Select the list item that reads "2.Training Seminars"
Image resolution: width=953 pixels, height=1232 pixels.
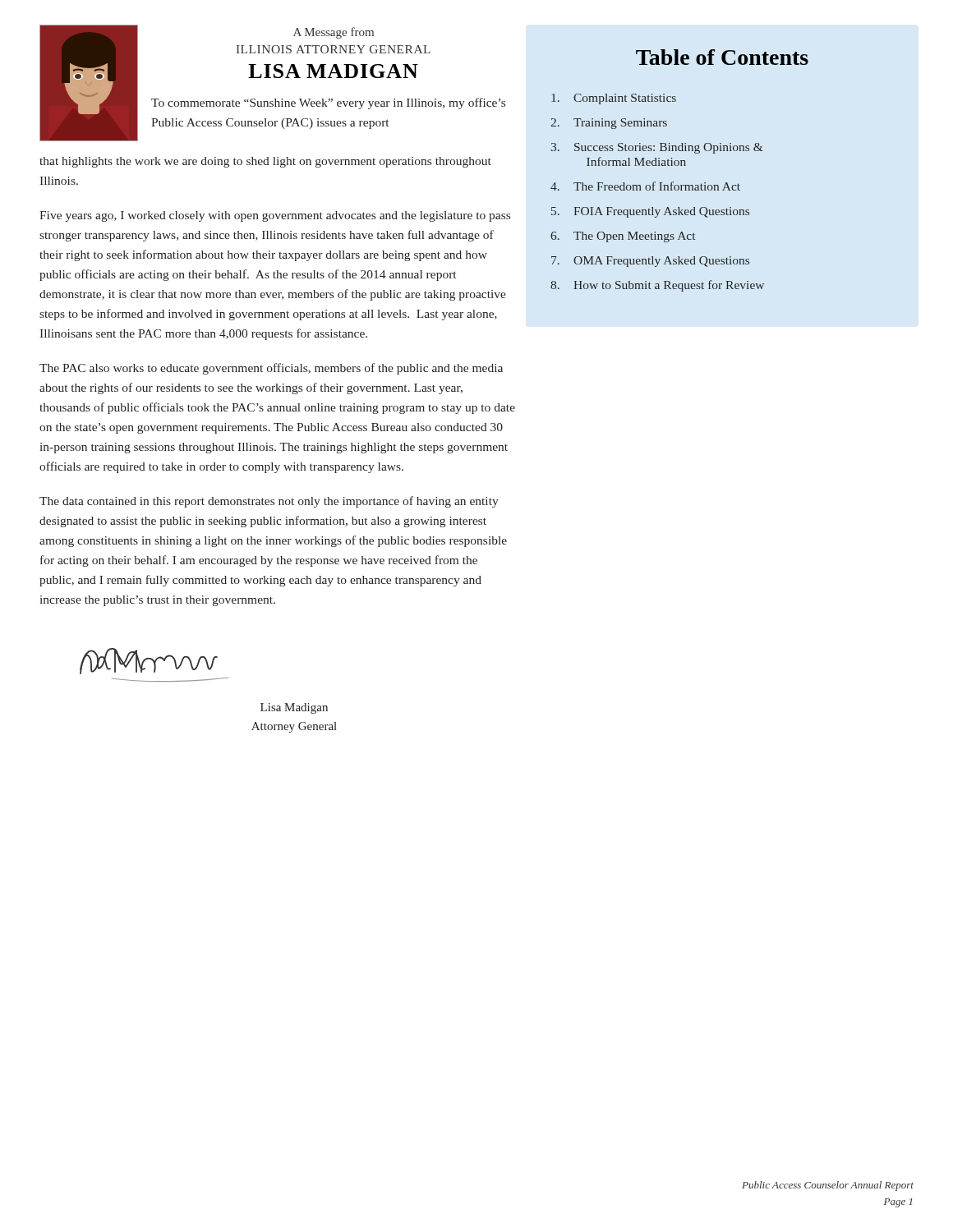point(609,124)
